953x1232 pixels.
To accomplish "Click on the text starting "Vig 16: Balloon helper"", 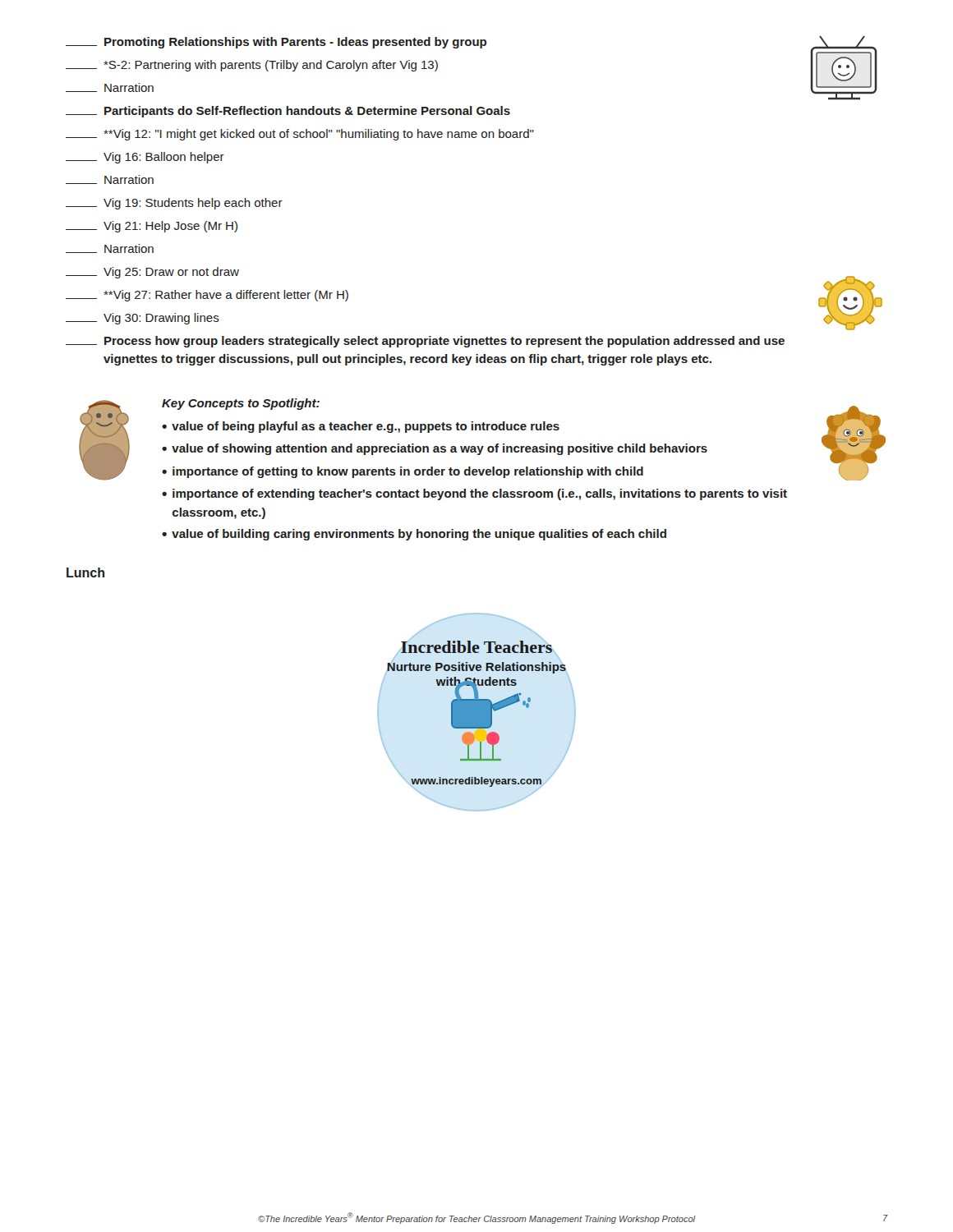I will 145,158.
